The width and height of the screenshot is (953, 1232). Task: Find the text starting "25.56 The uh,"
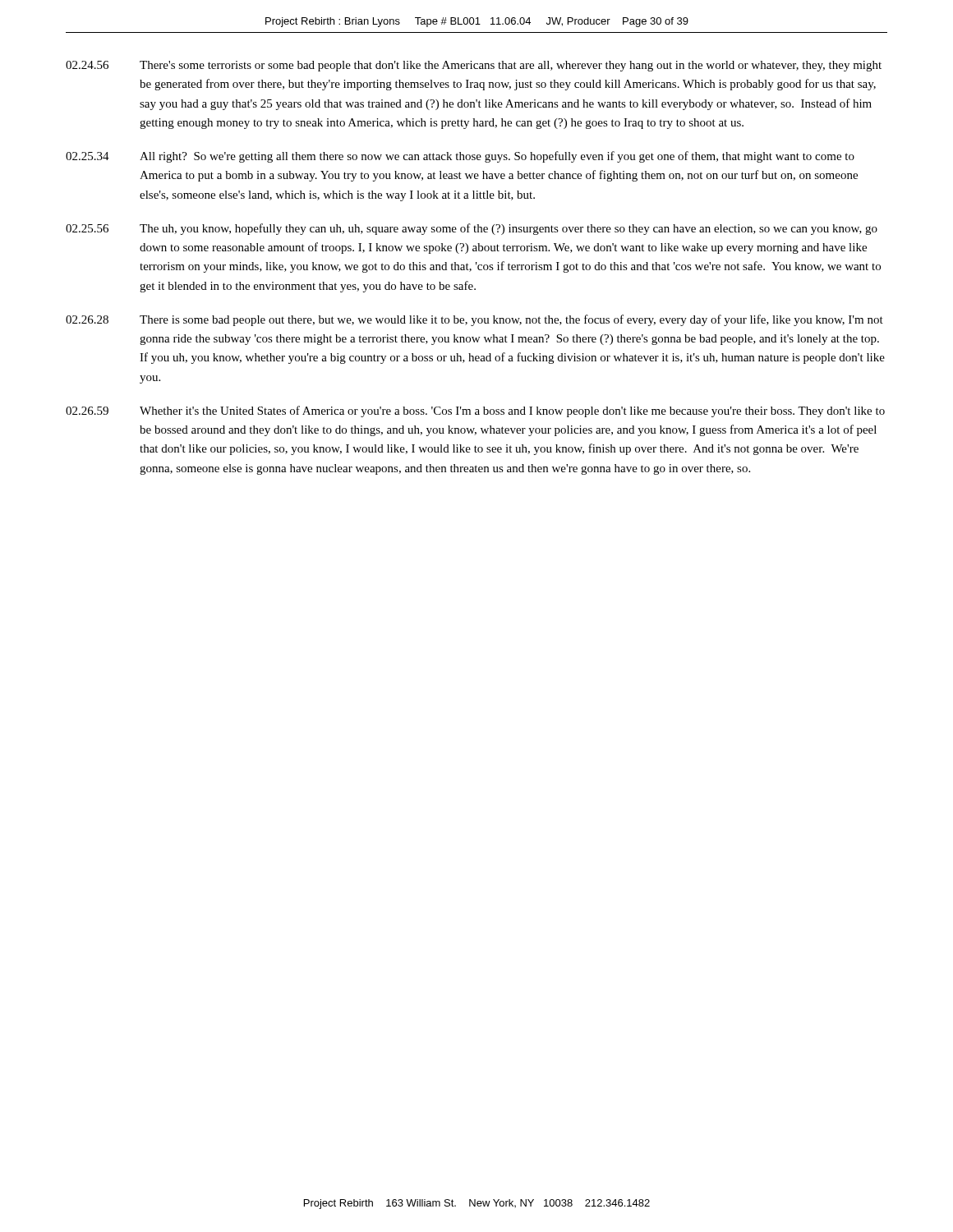click(476, 257)
